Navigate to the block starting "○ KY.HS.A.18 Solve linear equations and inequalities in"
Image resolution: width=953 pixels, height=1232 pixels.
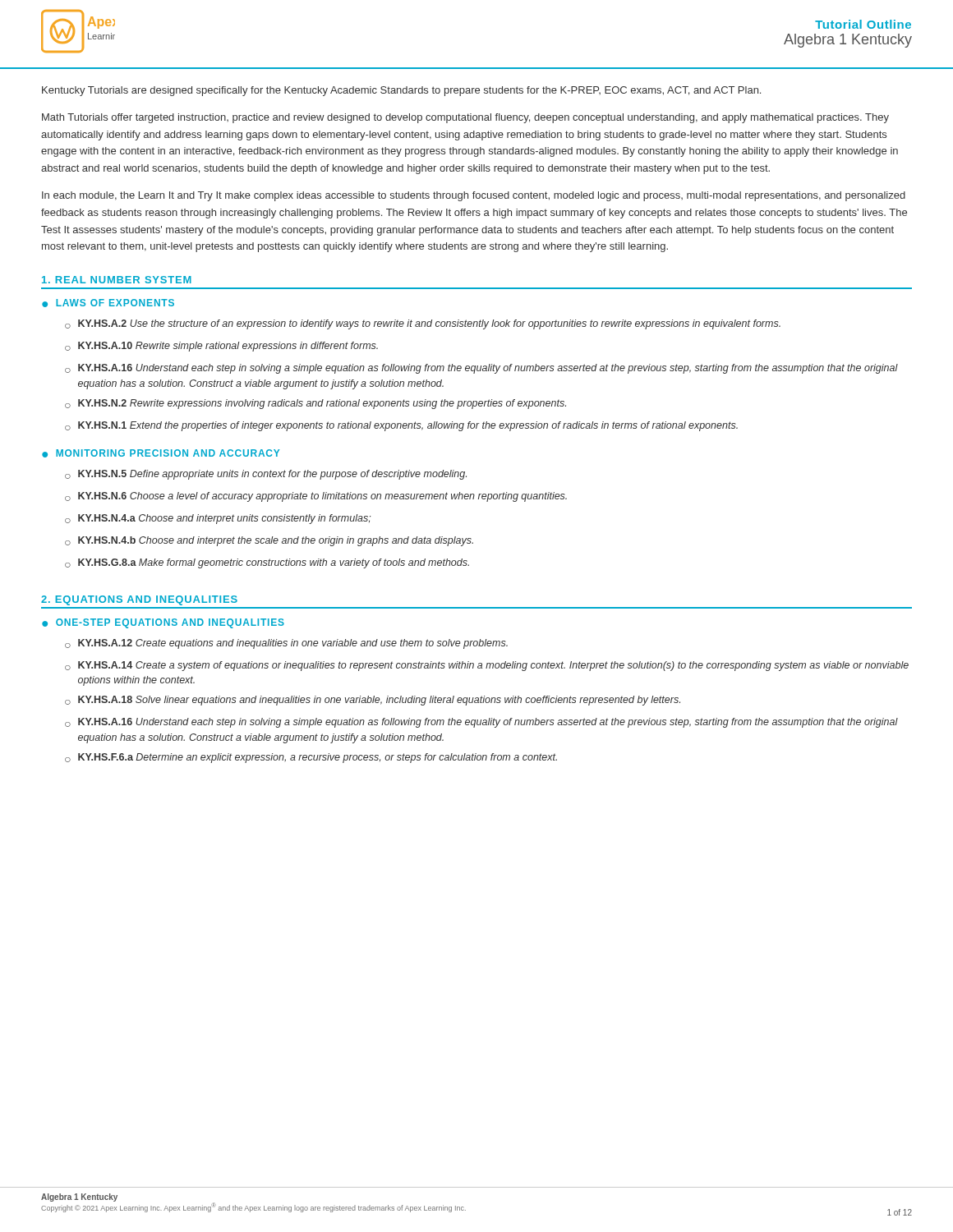tap(488, 702)
